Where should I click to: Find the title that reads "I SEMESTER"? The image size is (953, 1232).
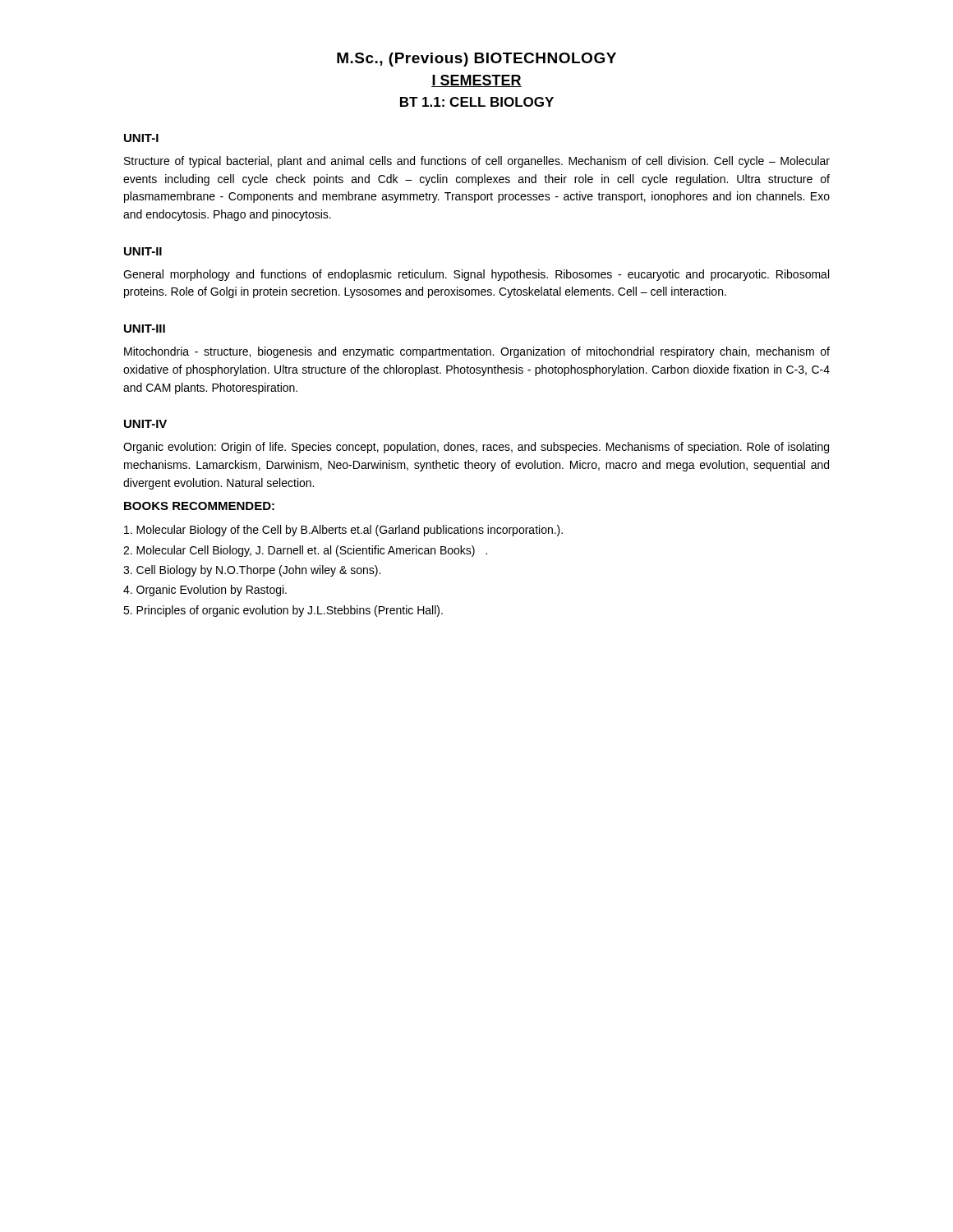476,81
